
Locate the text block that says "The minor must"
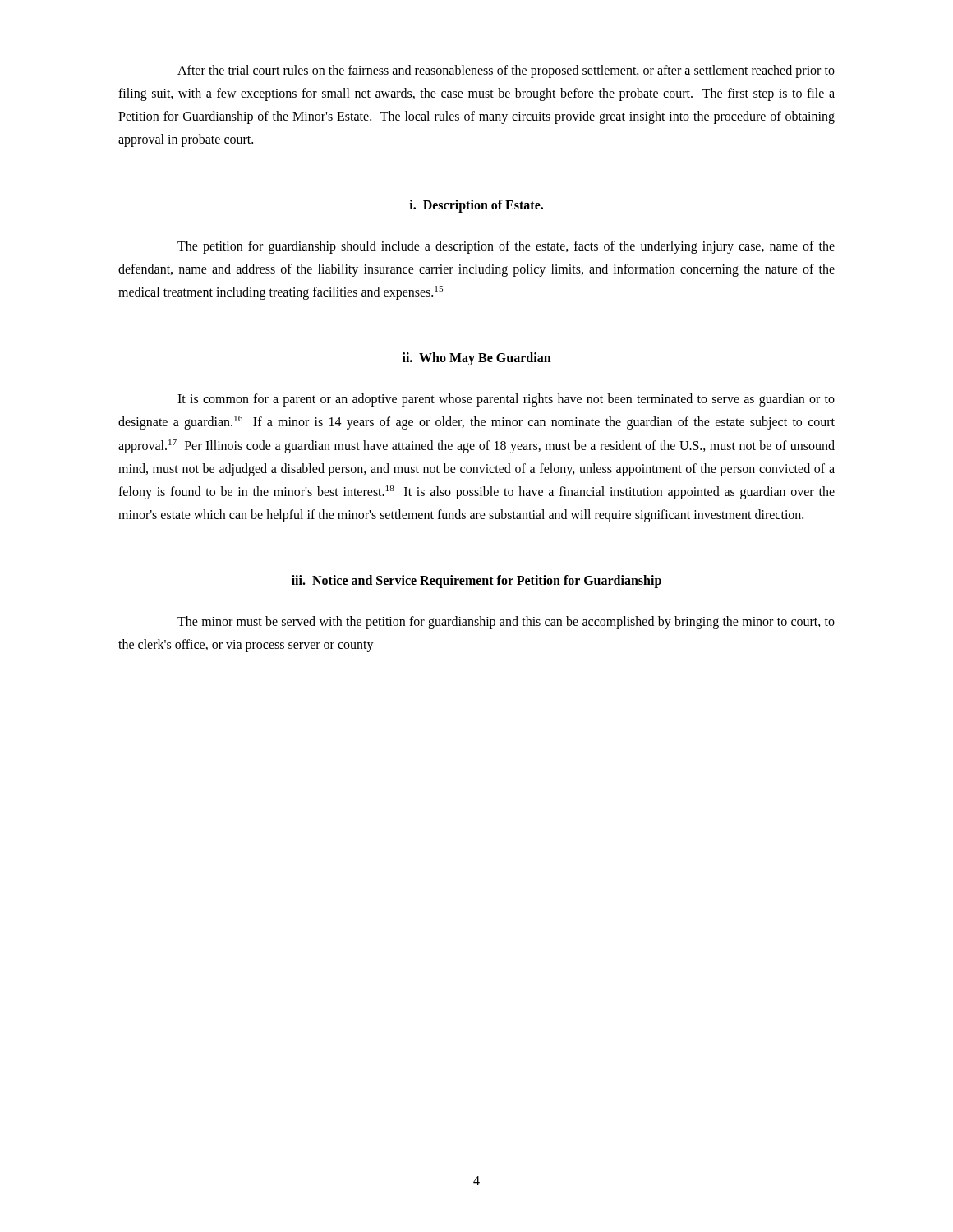(x=476, y=633)
